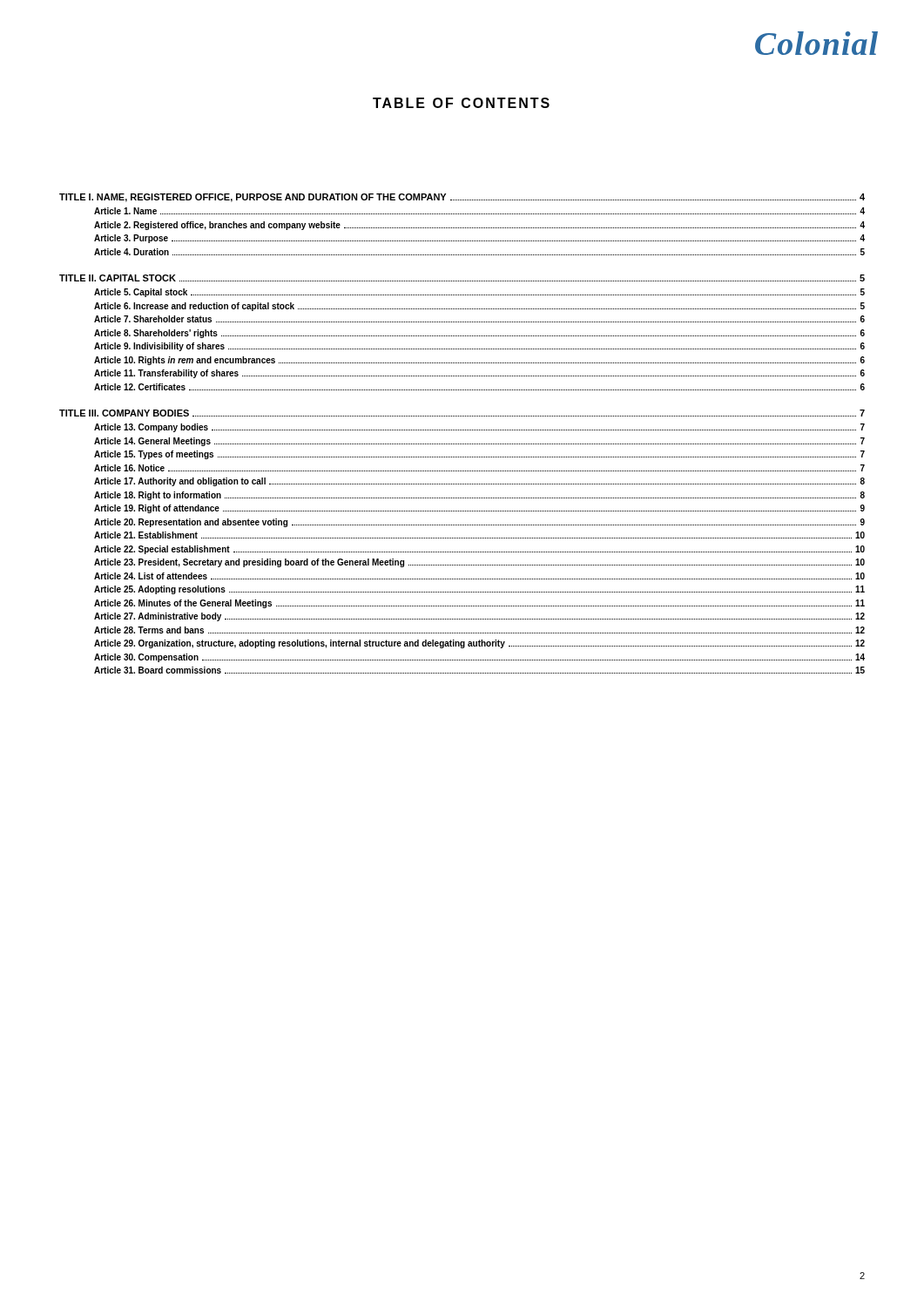The image size is (924, 1307).
Task: Find the region starting "TABLE OF CONTENTS"
Action: tap(462, 103)
